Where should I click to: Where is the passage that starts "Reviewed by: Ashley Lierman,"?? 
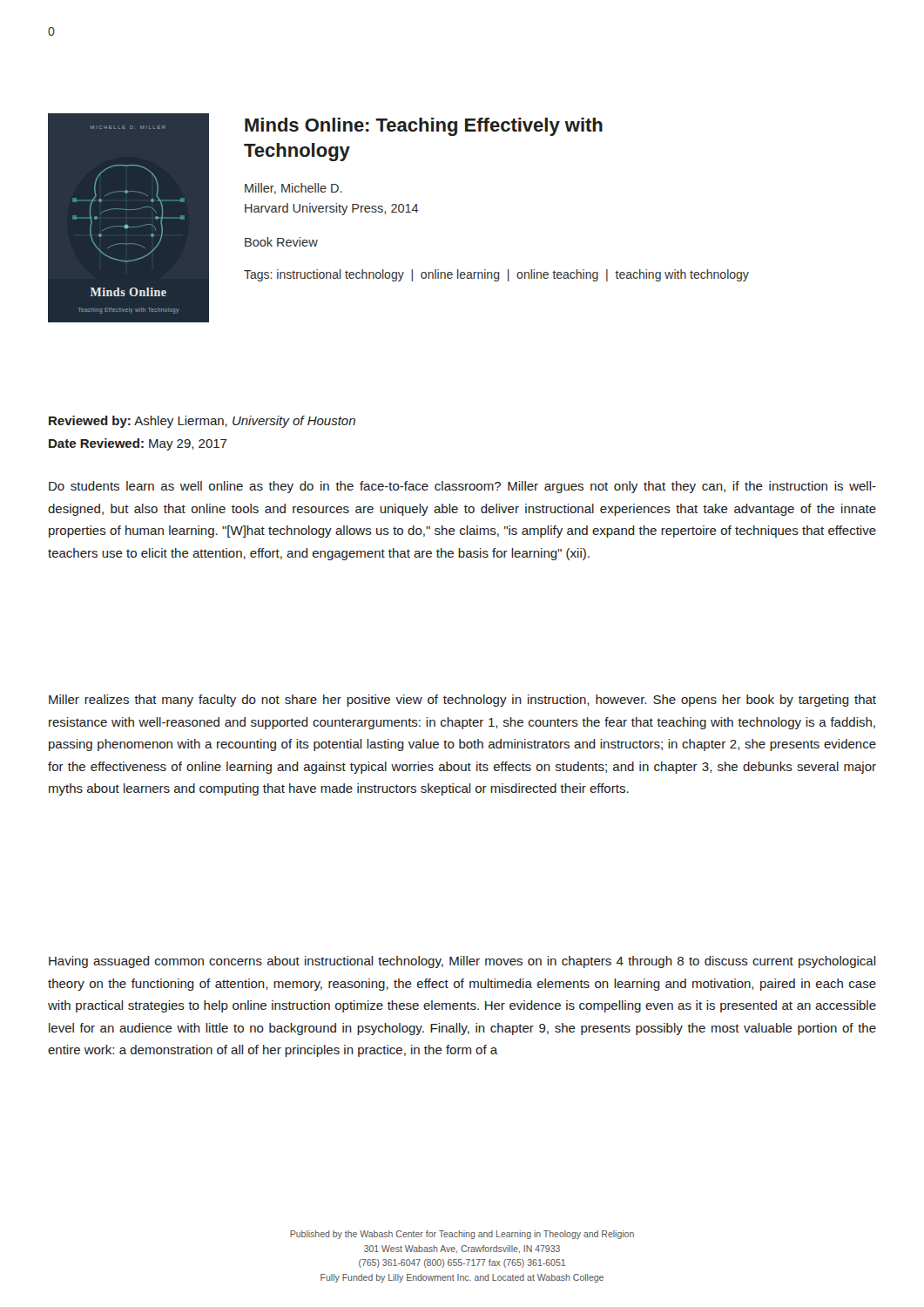pyautogui.click(x=202, y=432)
